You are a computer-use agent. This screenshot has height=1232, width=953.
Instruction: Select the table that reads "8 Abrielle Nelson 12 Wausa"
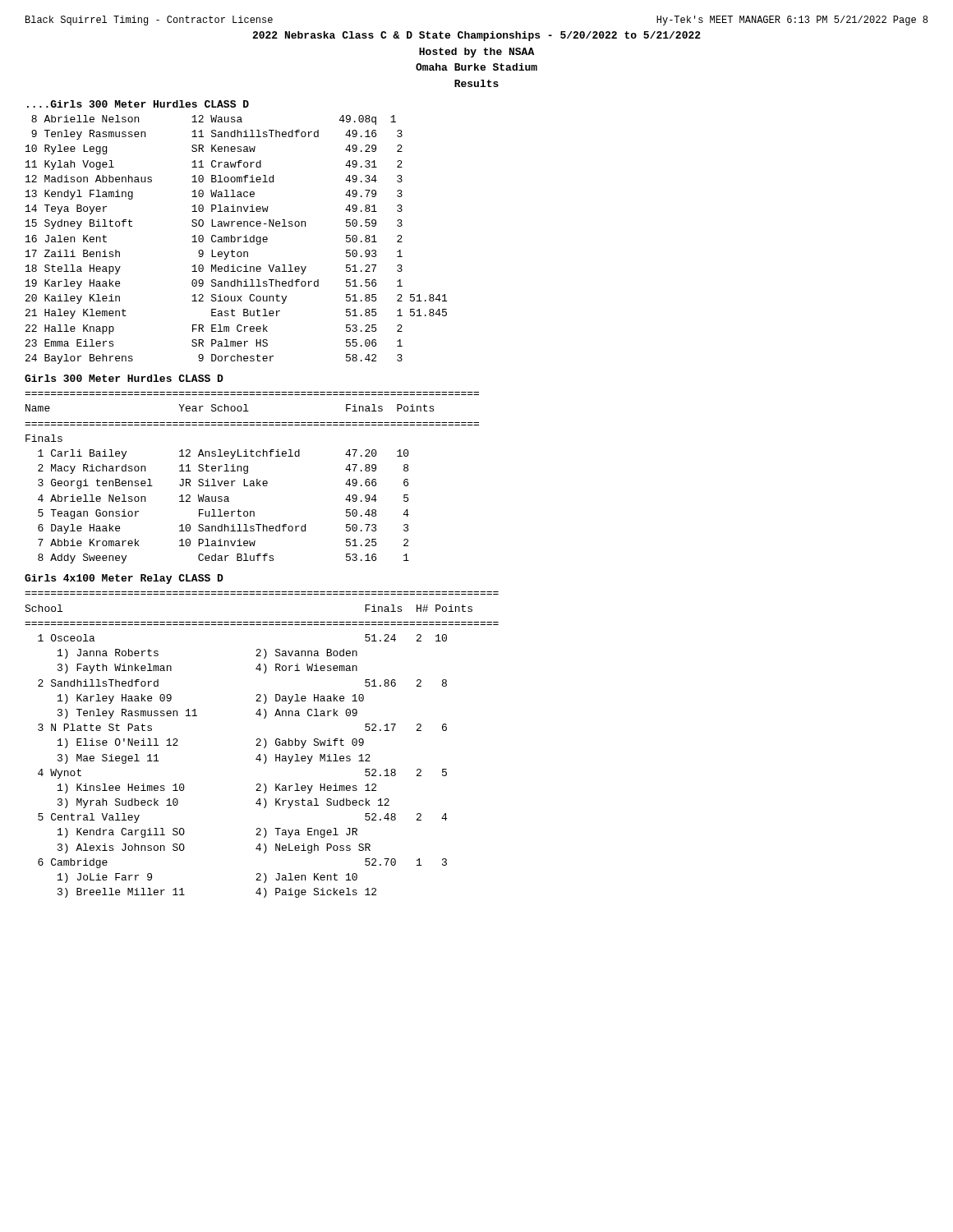(x=476, y=240)
